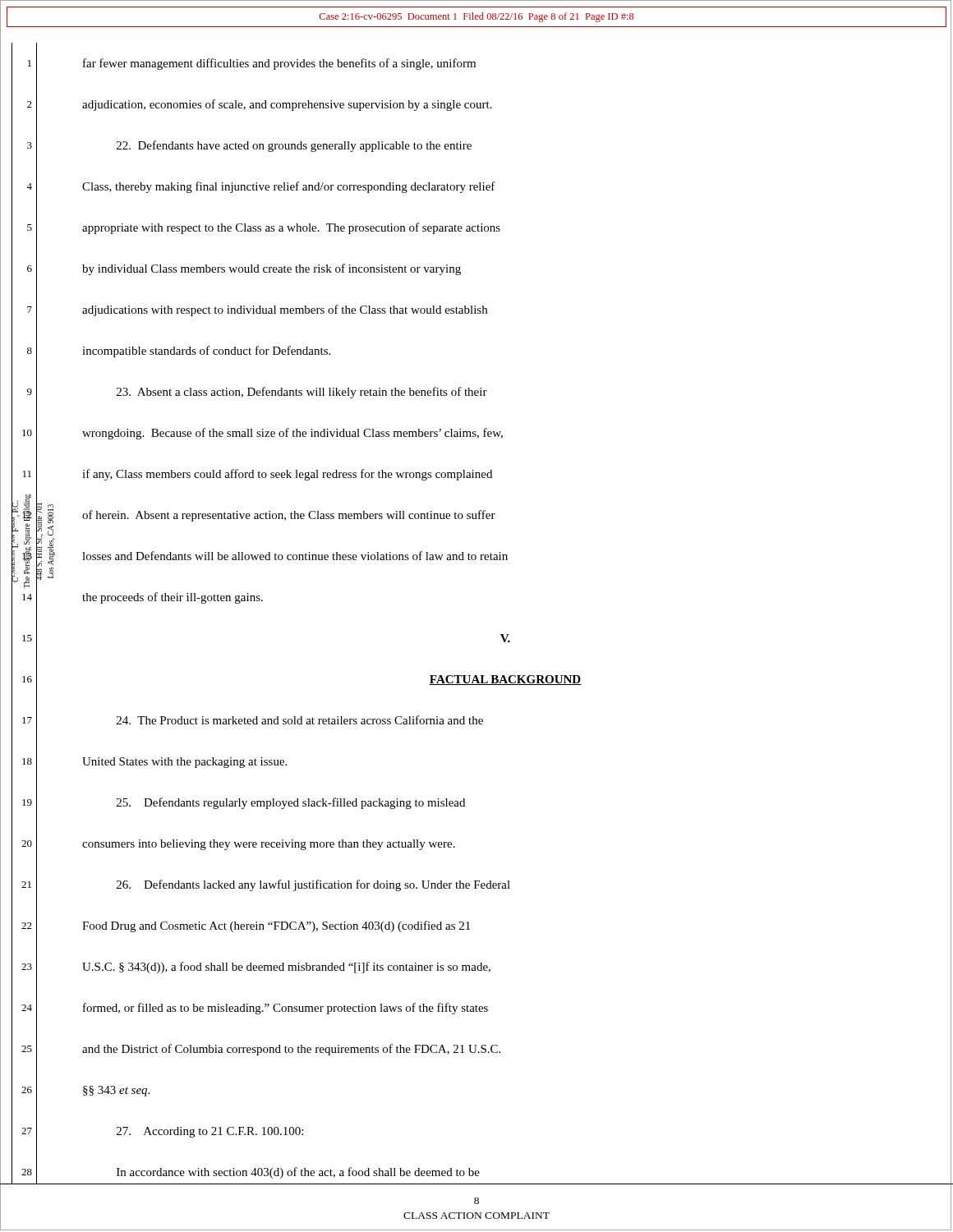The height and width of the screenshot is (1232, 953).
Task: Navigate to the text starting "far fewer management difficulties and provides"
Action: (x=279, y=64)
